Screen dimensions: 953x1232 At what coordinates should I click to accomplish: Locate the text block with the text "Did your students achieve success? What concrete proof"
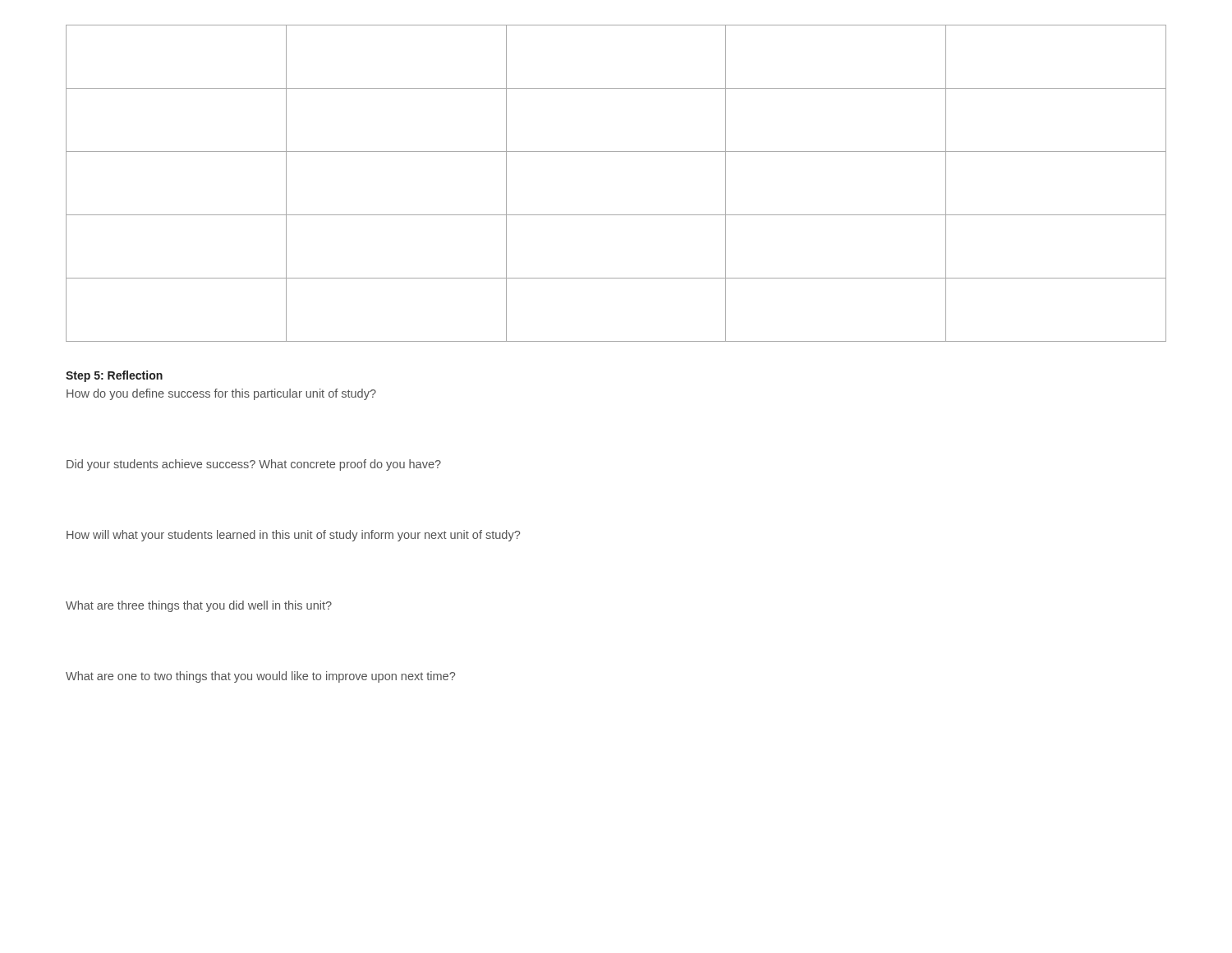(x=253, y=464)
